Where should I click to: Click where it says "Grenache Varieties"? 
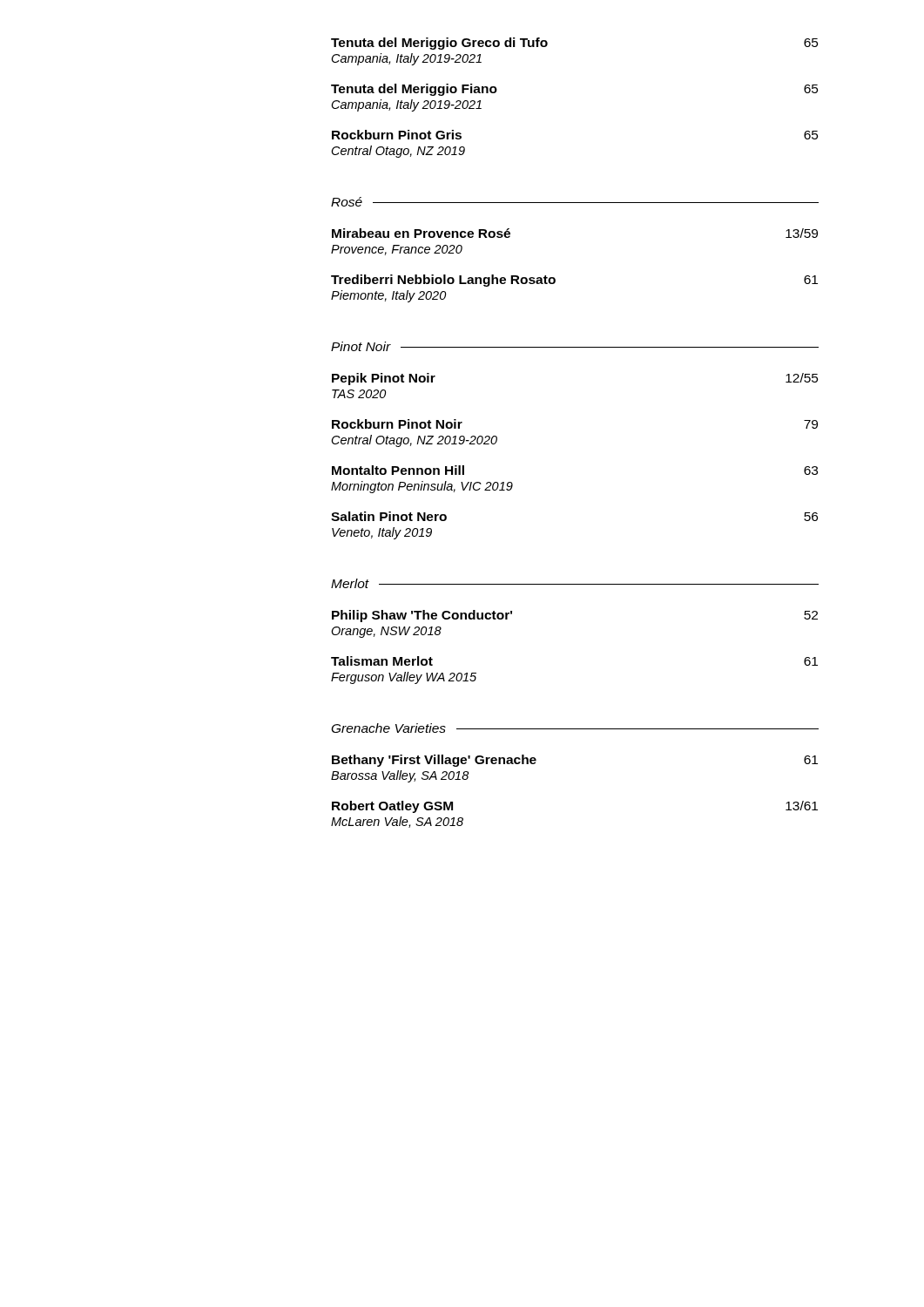[575, 728]
